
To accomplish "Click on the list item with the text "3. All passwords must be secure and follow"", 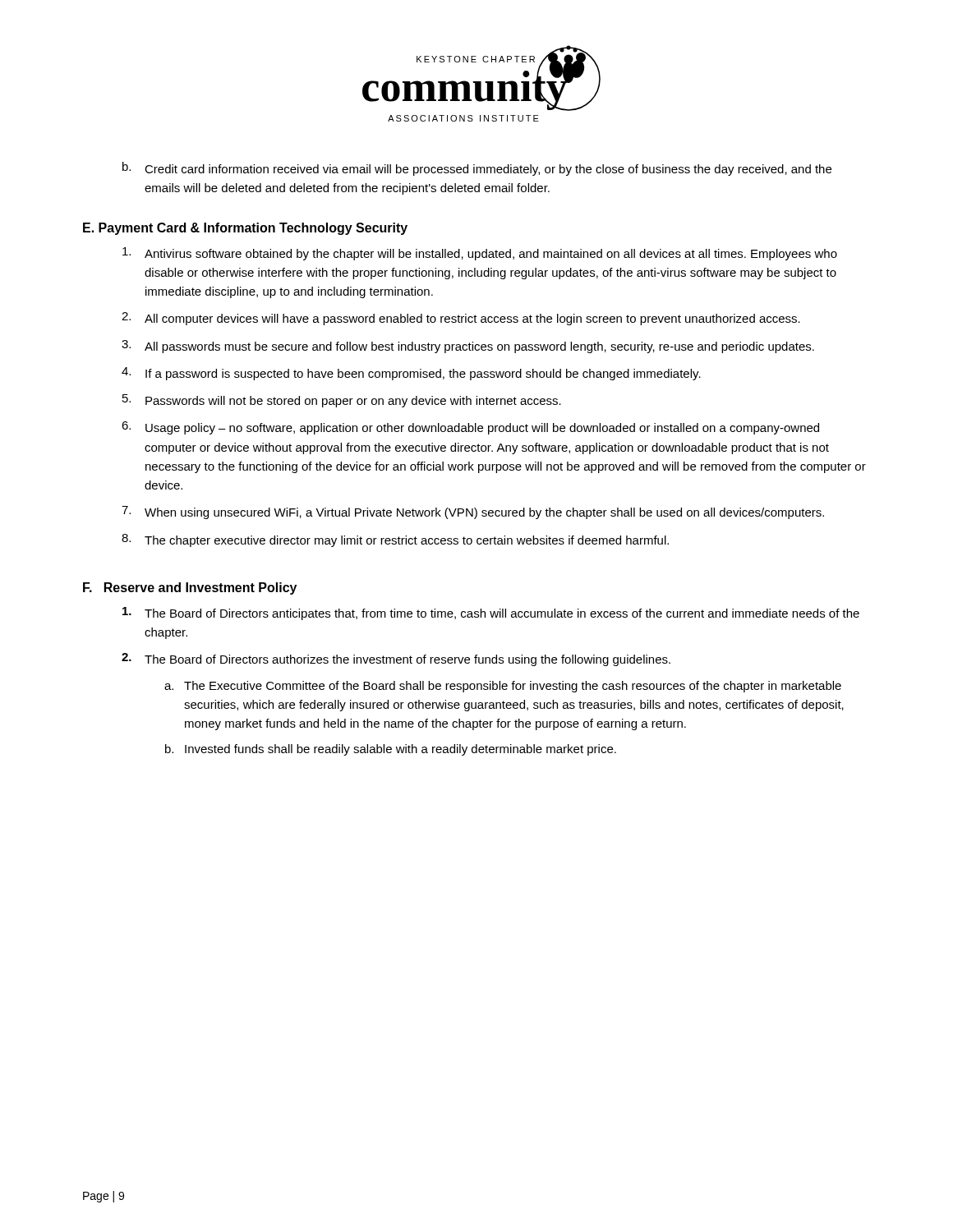I will tap(468, 346).
